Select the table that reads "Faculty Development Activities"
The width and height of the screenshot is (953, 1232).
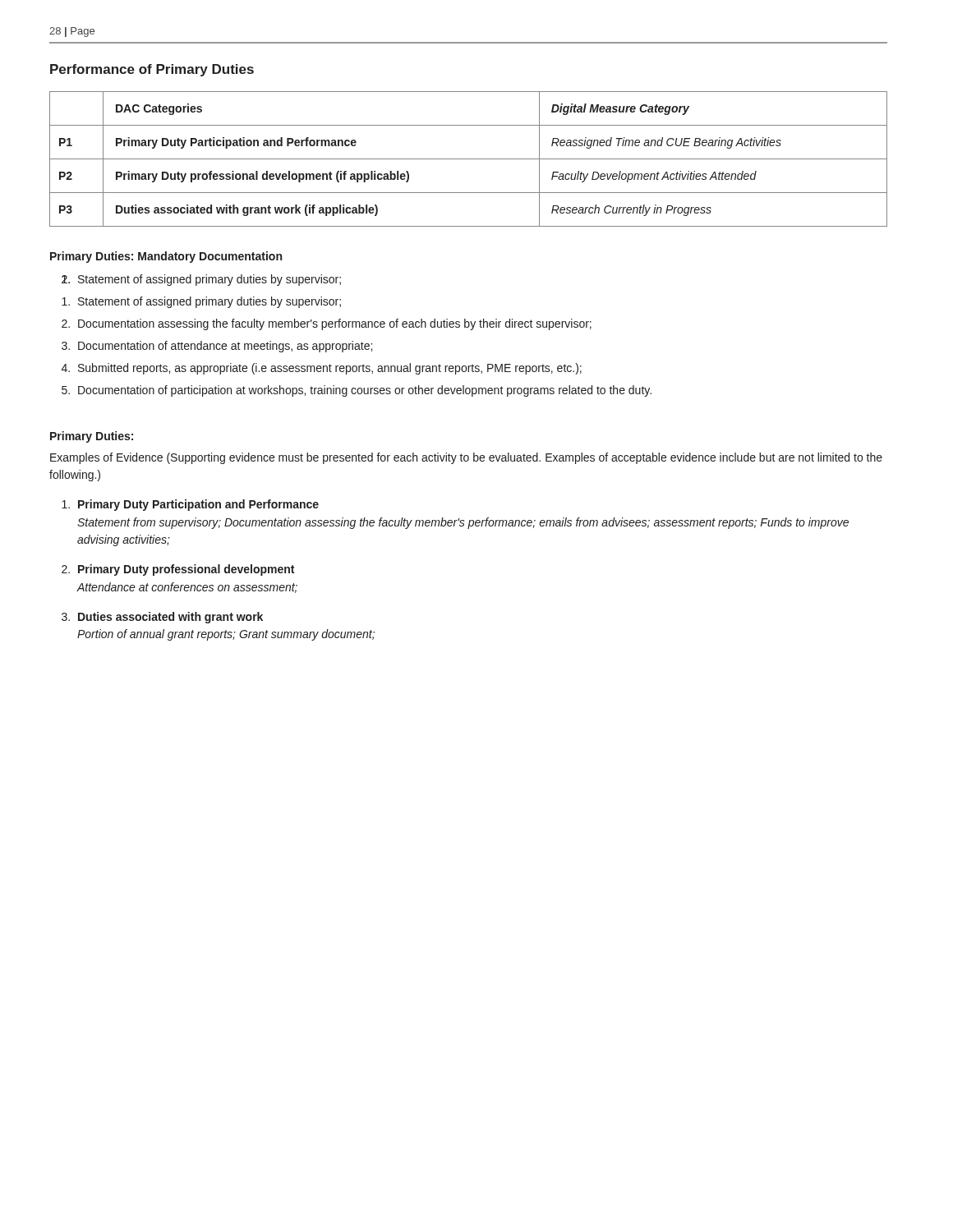click(468, 159)
